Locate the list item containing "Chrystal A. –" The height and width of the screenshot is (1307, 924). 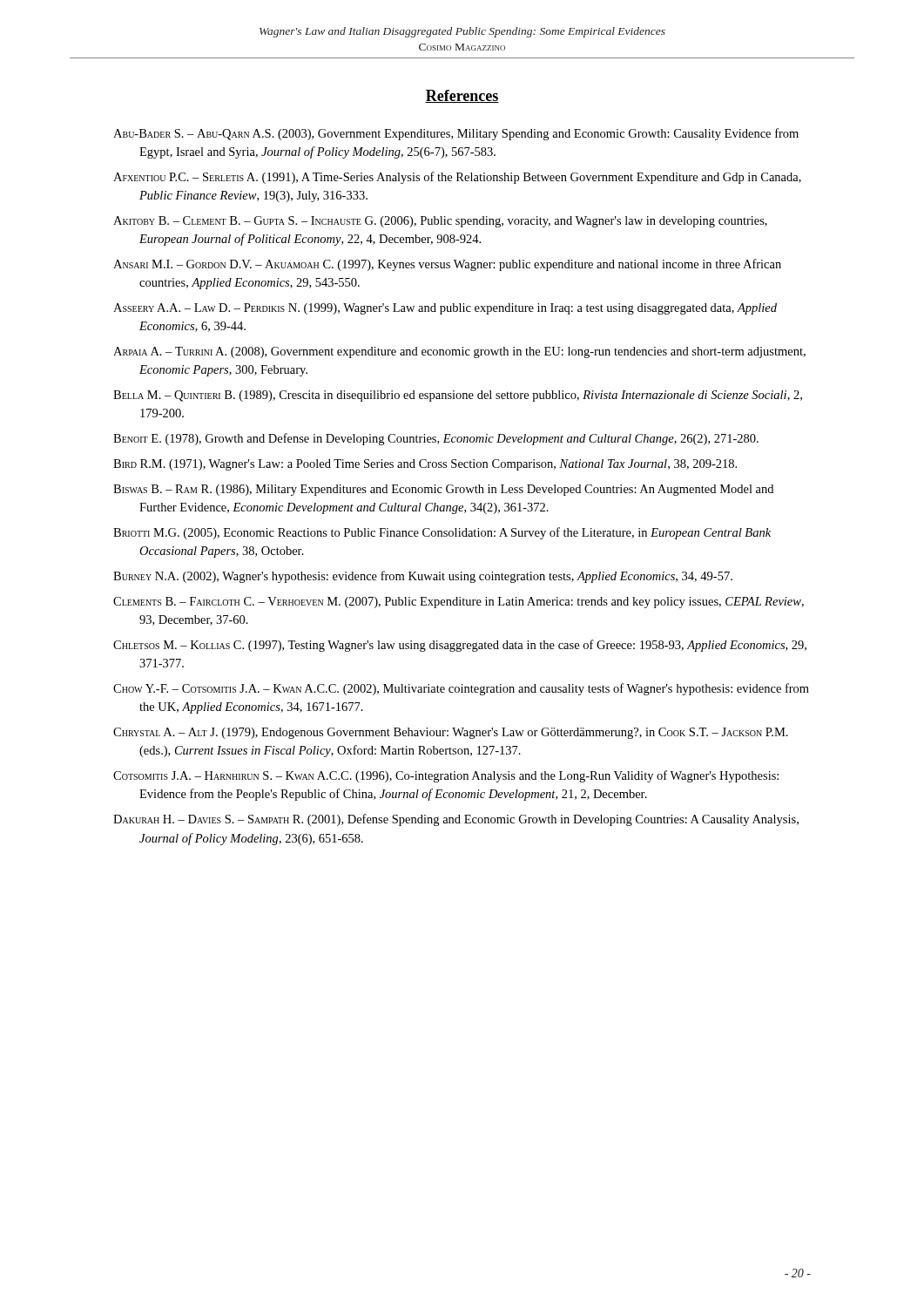pos(451,741)
